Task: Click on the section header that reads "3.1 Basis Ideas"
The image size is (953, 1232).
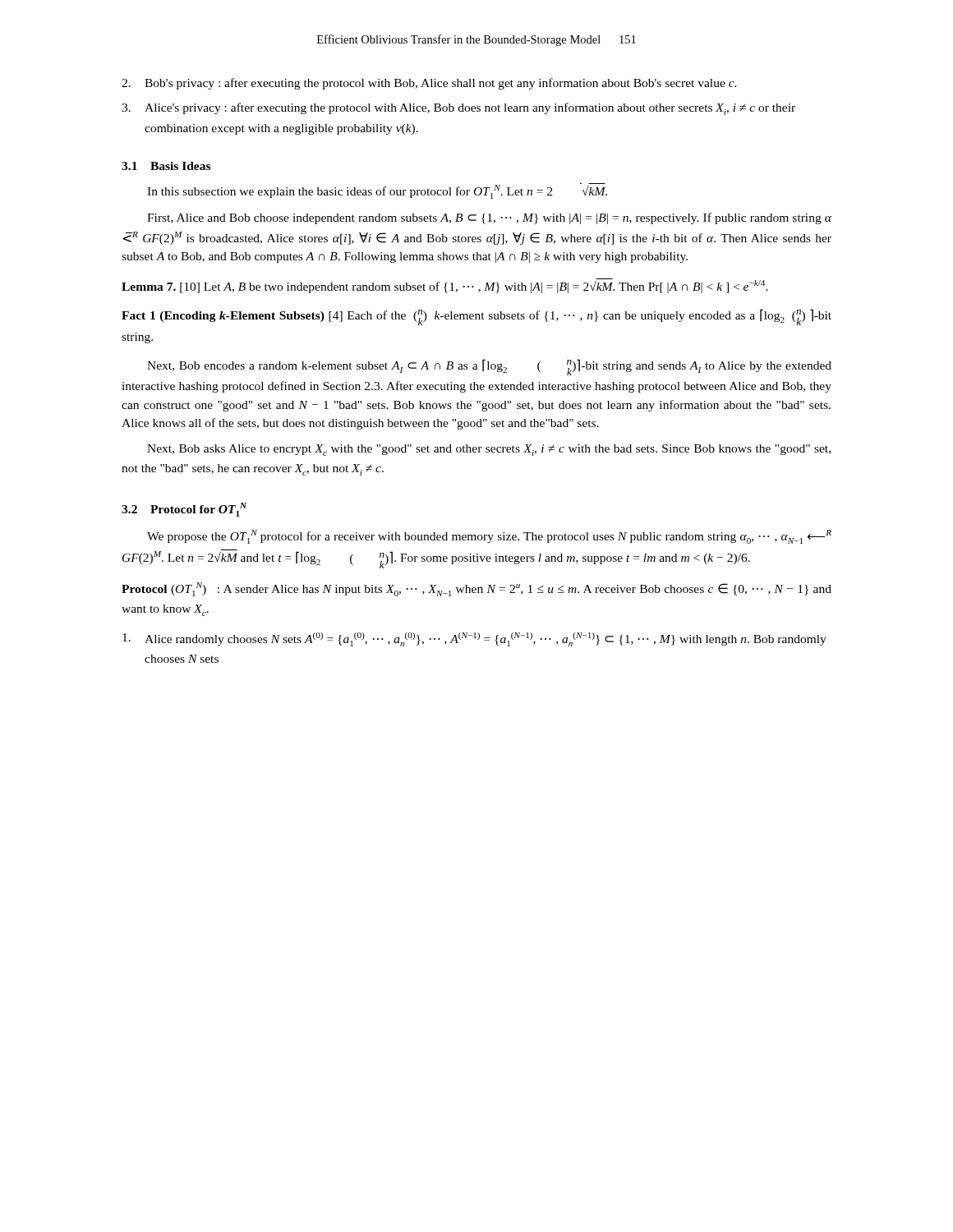Action: click(x=166, y=166)
